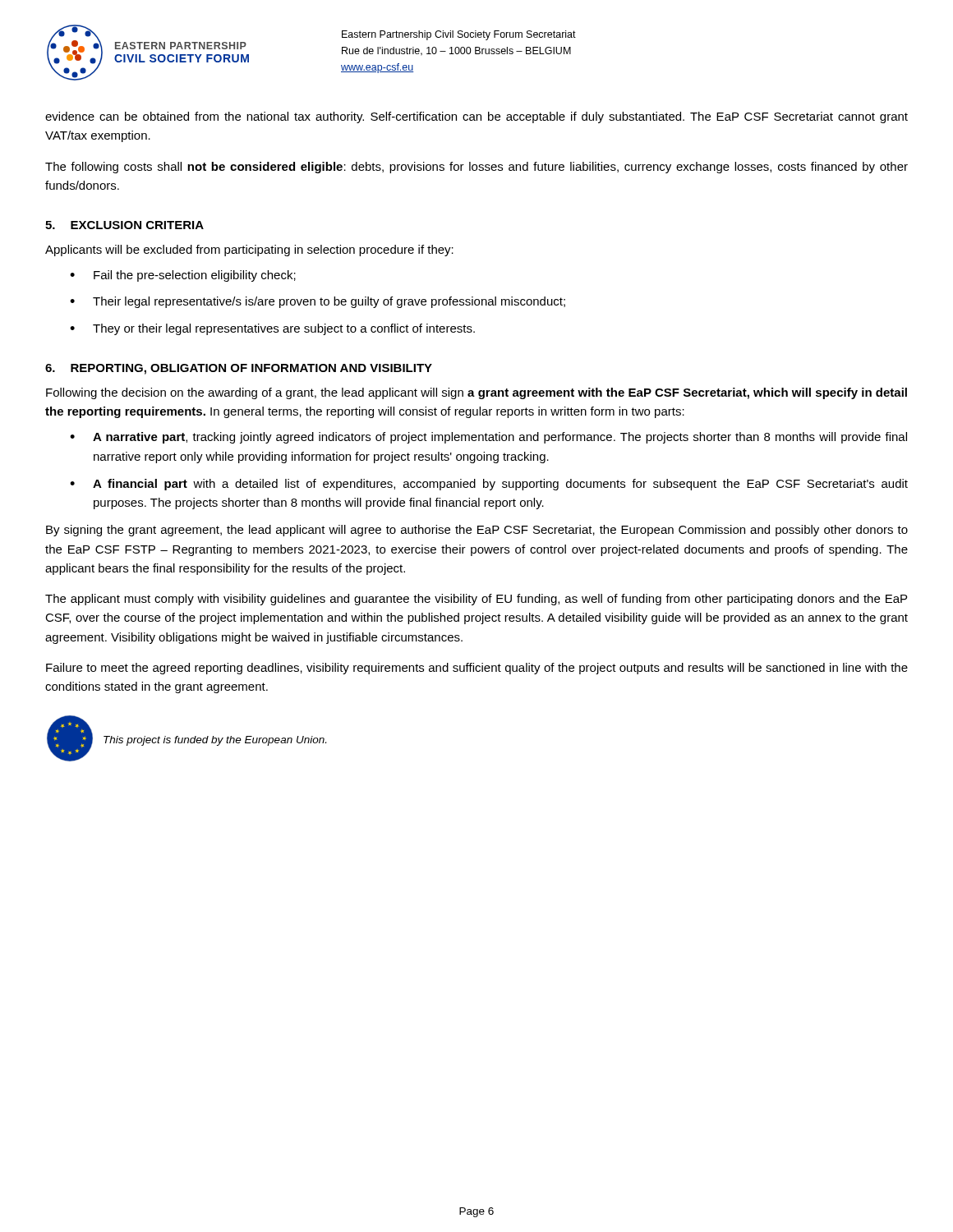Image resolution: width=953 pixels, height=1232 pixels.
Task: Select the block starting "This project is funded by the European"
Action: [215, 740]
